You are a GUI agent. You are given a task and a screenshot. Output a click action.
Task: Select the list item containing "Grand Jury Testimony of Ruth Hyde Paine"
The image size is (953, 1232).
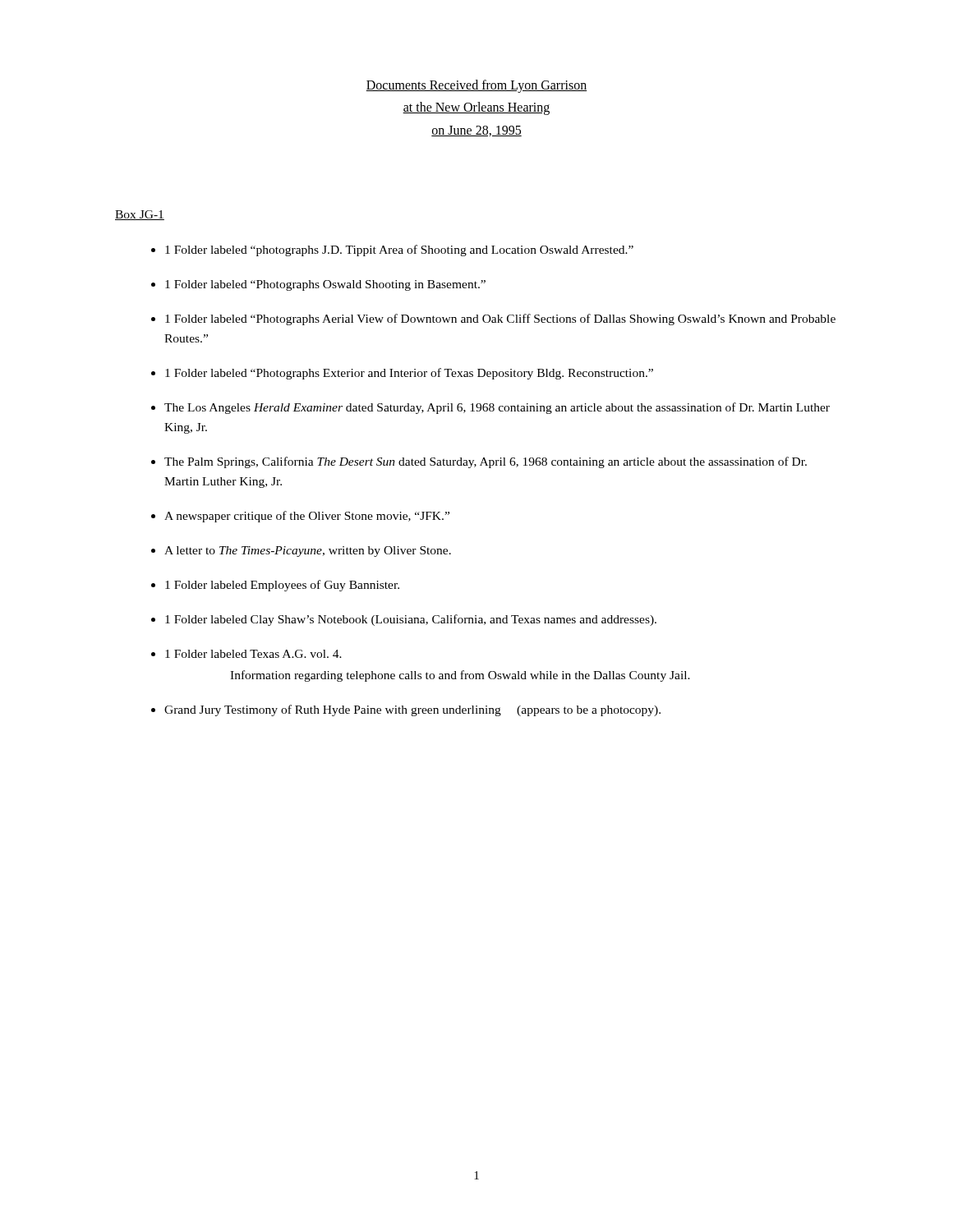click(x=413, y=709)
